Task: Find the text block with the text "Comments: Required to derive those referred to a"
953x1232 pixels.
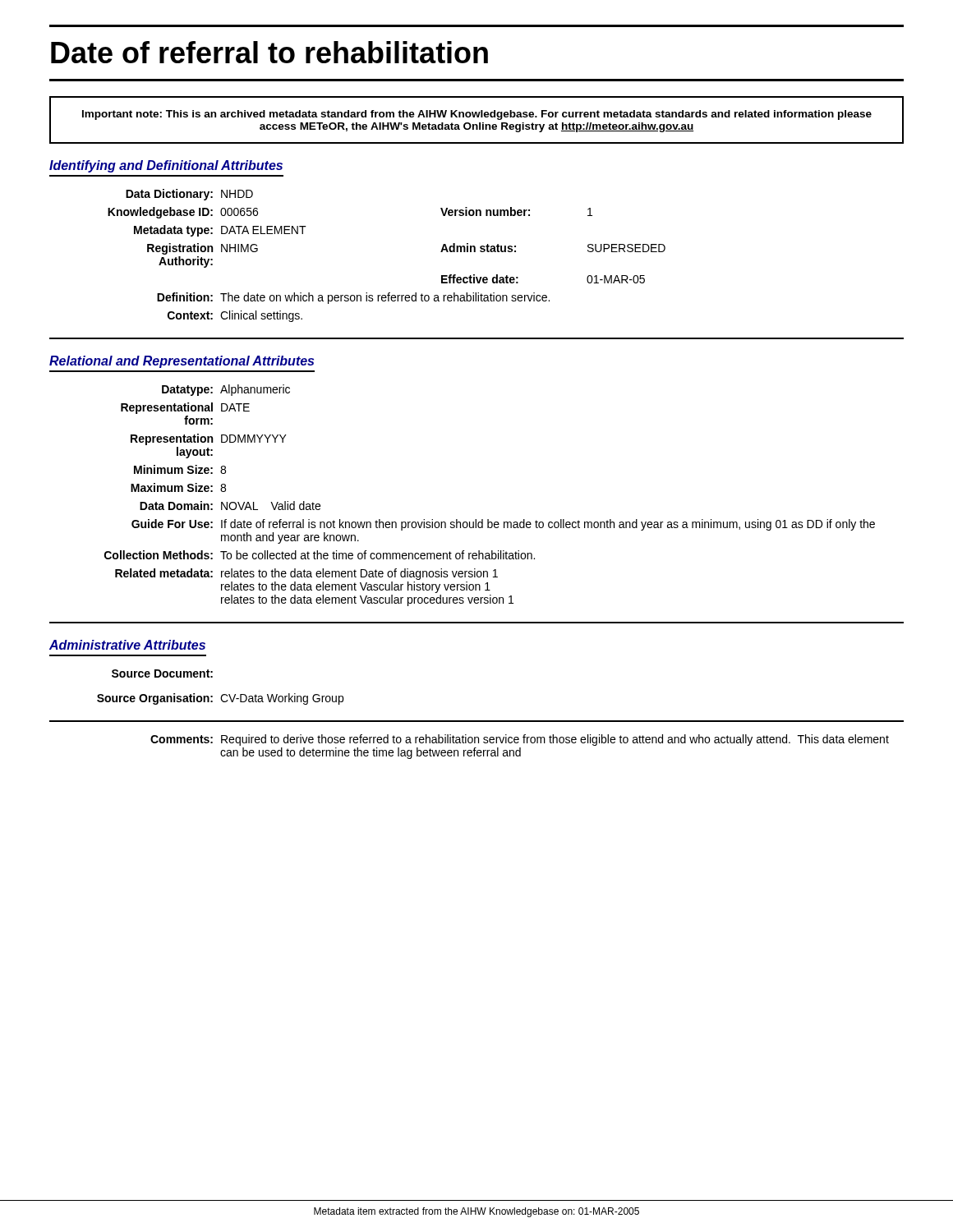Action: click(476, 746)
